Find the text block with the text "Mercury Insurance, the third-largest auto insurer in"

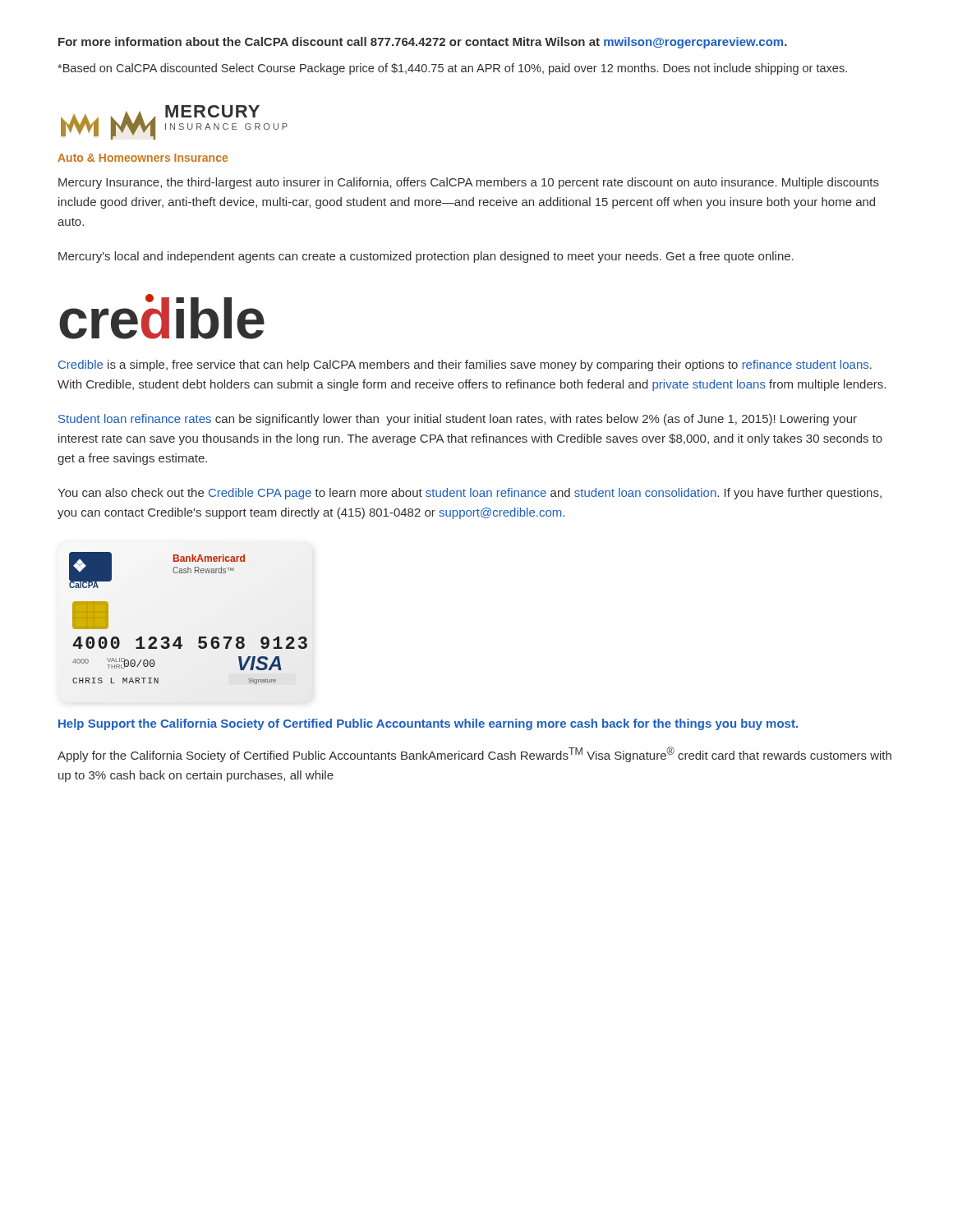tap(476, 202)
